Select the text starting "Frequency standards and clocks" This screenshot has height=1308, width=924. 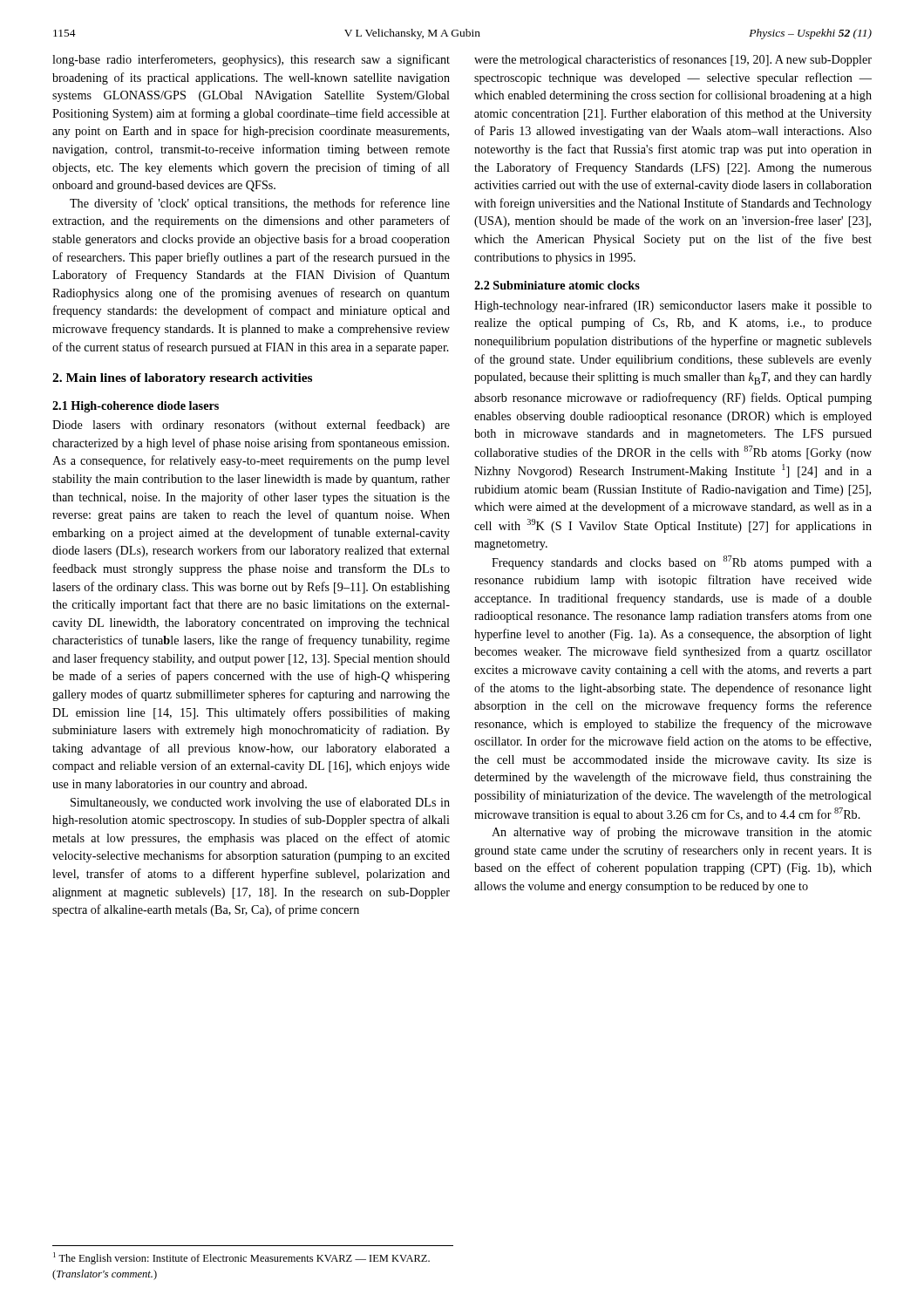click(x=673, y=688)
